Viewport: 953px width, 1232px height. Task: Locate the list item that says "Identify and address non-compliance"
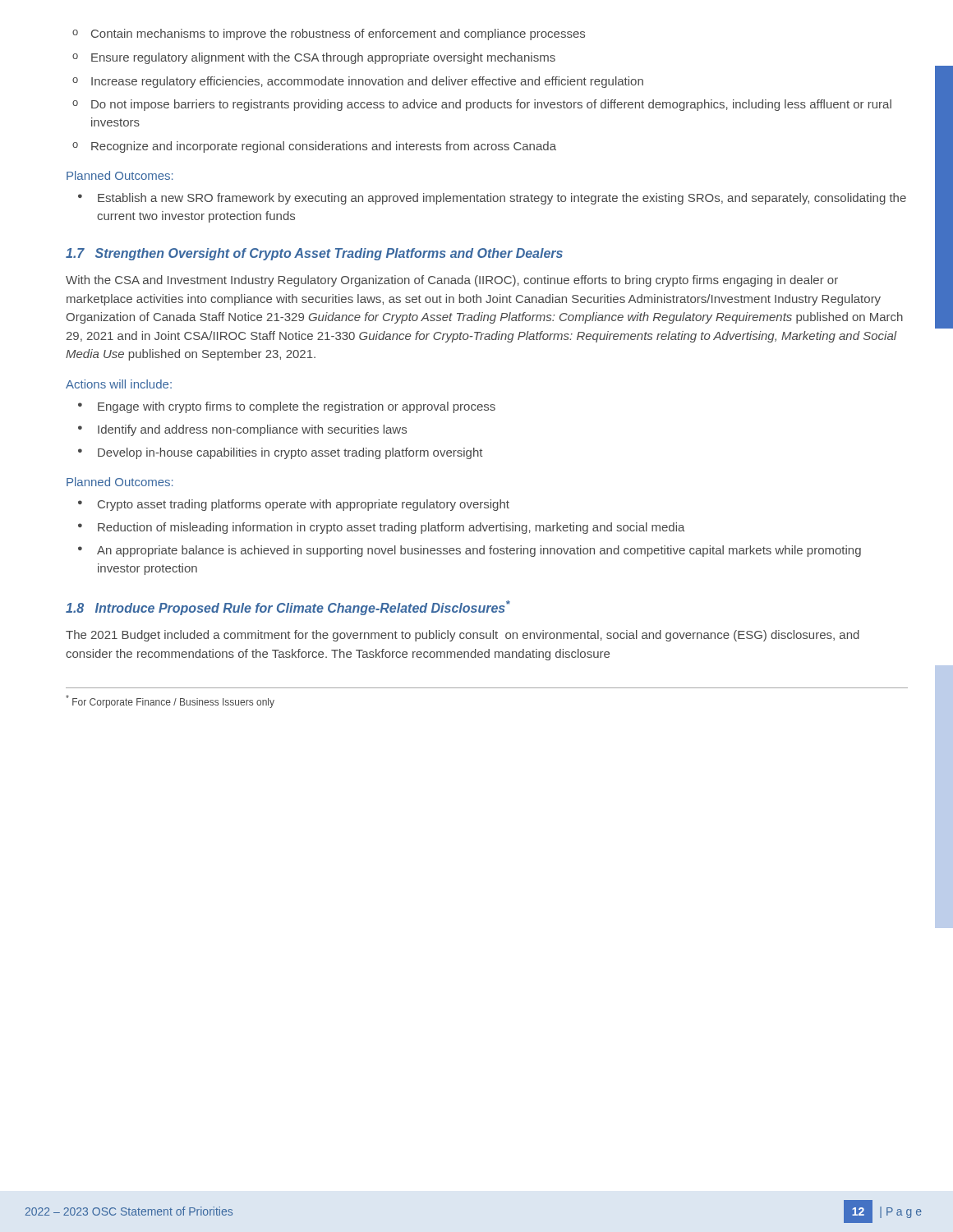click(252, 429)
